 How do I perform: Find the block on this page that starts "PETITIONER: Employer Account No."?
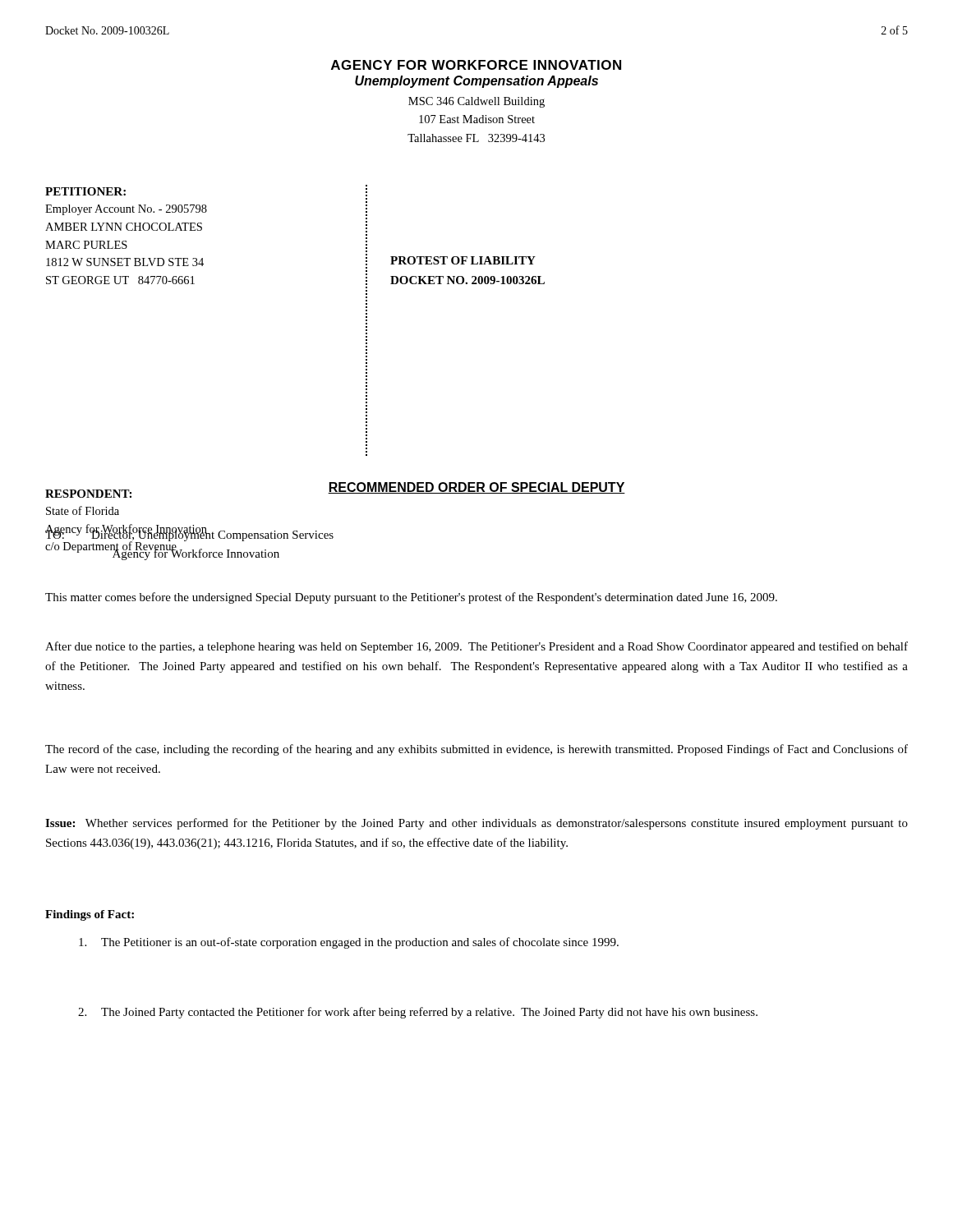[197, 237]
